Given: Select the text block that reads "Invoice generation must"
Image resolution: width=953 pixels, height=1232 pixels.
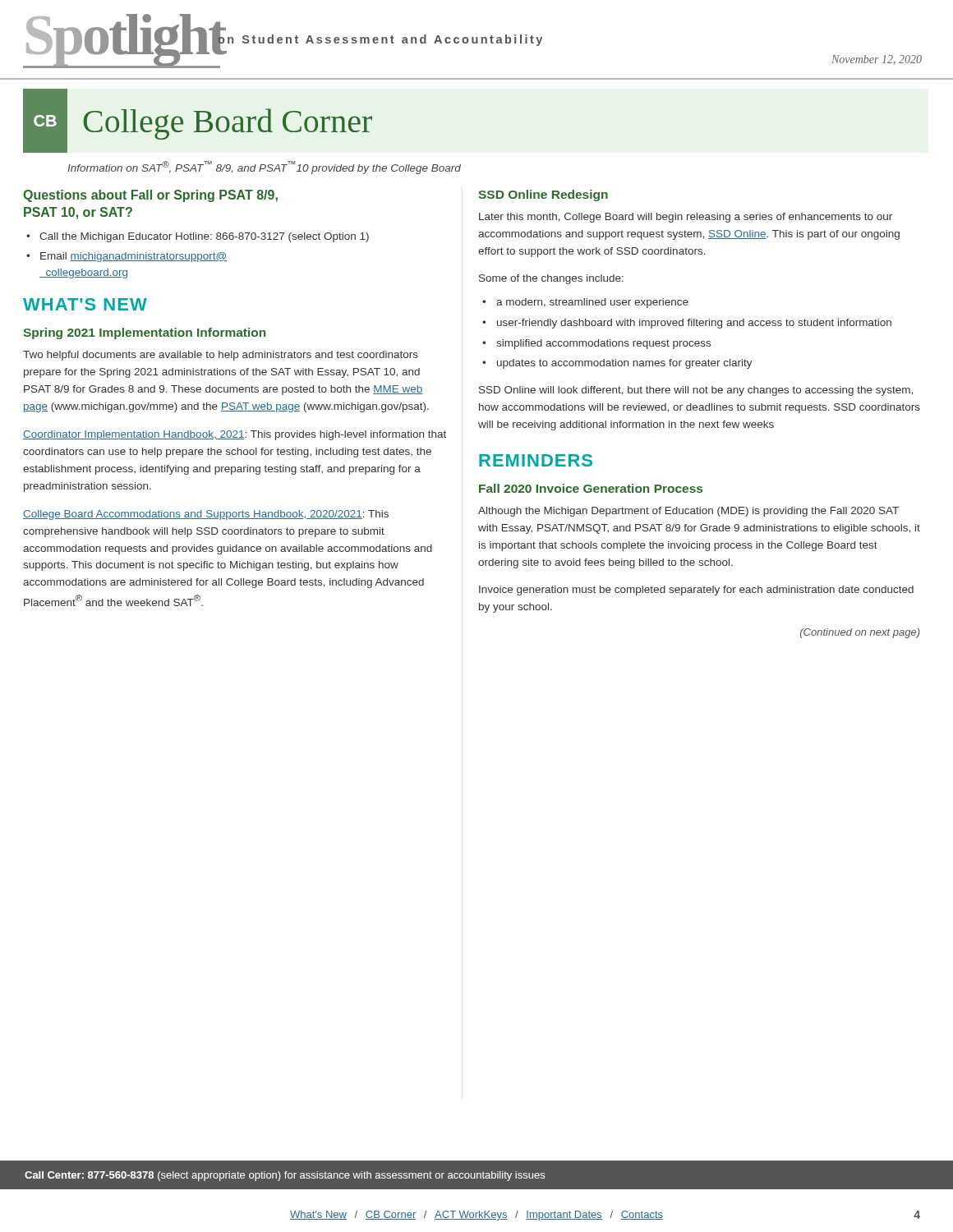Looking at the screenshot, I should [x=696, y=598].
